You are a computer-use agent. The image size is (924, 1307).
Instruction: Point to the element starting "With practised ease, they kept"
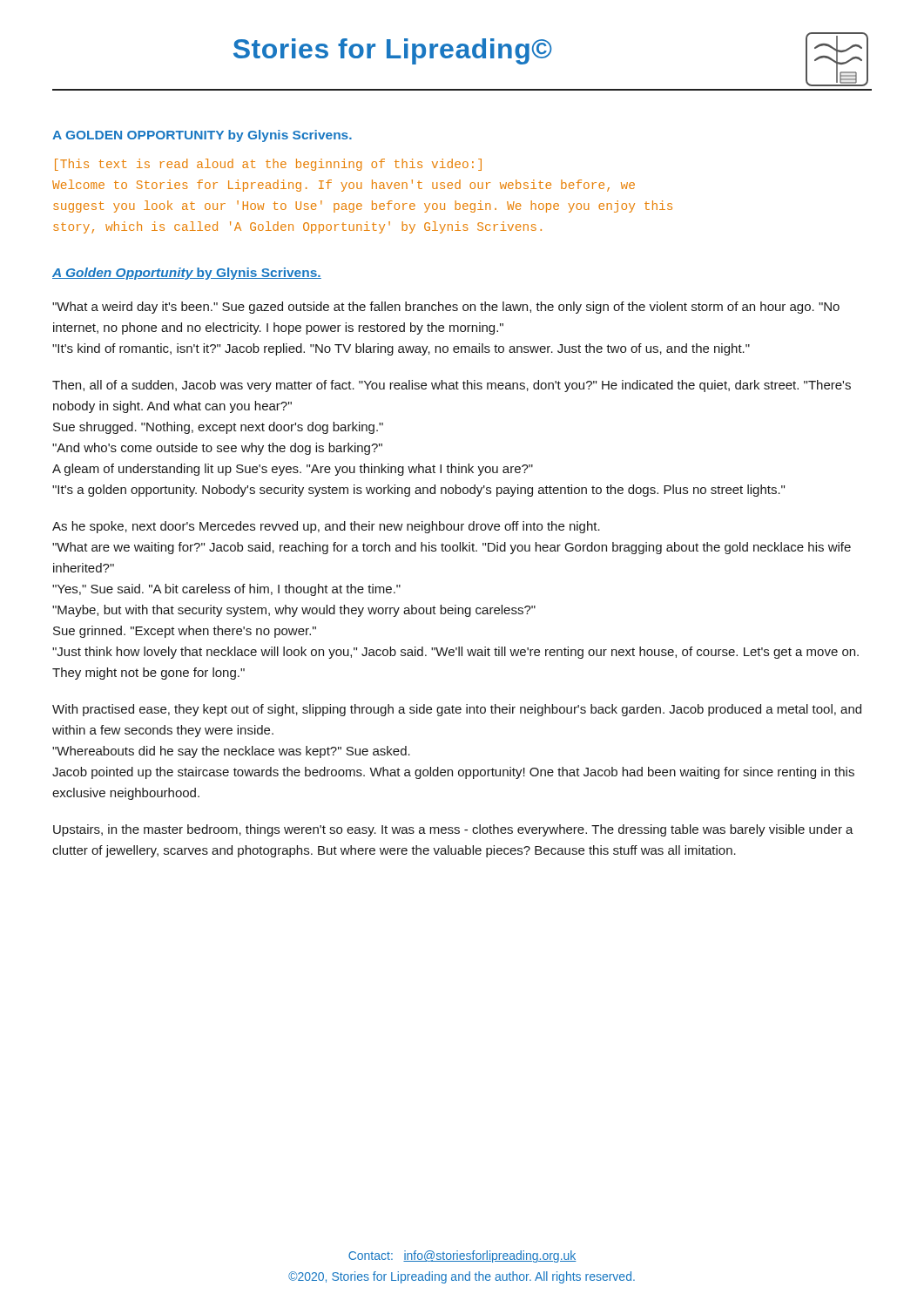coord(457,710)
